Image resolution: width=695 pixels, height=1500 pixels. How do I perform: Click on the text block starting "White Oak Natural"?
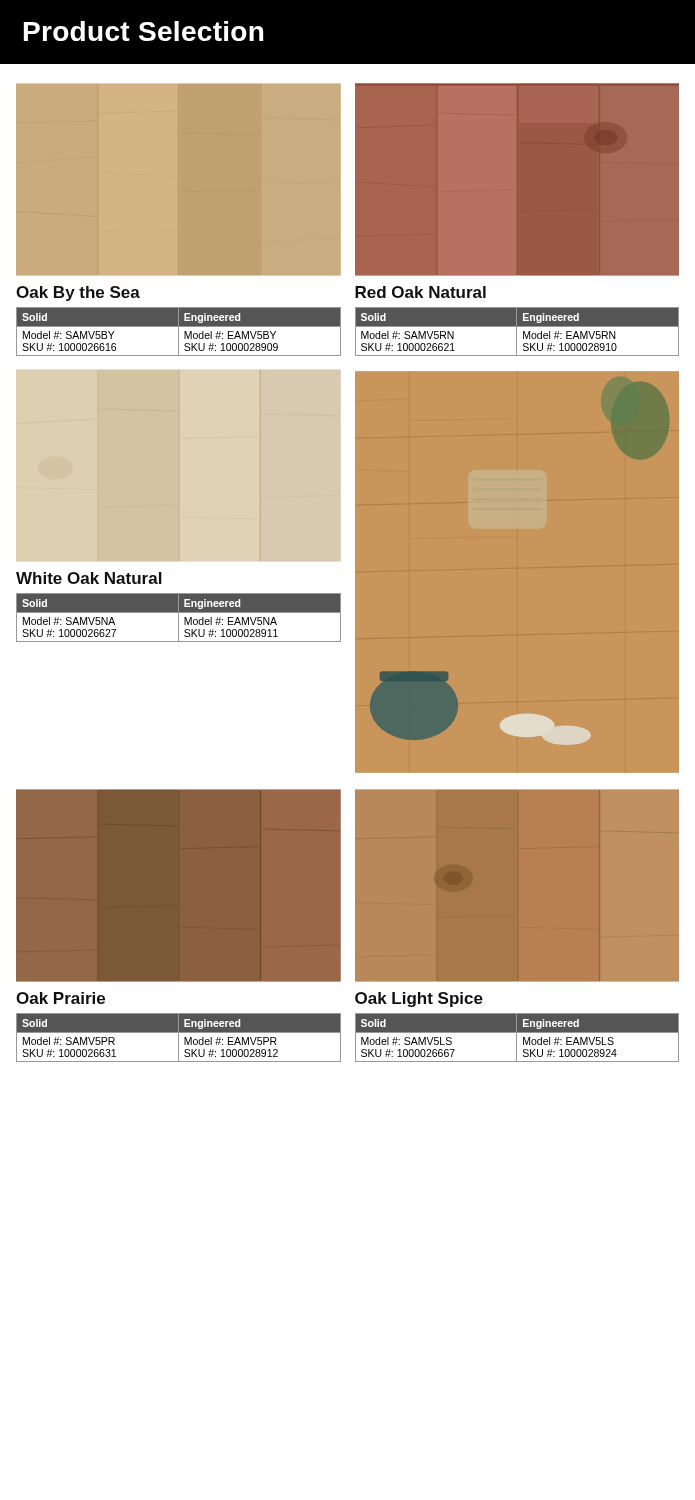89,578
